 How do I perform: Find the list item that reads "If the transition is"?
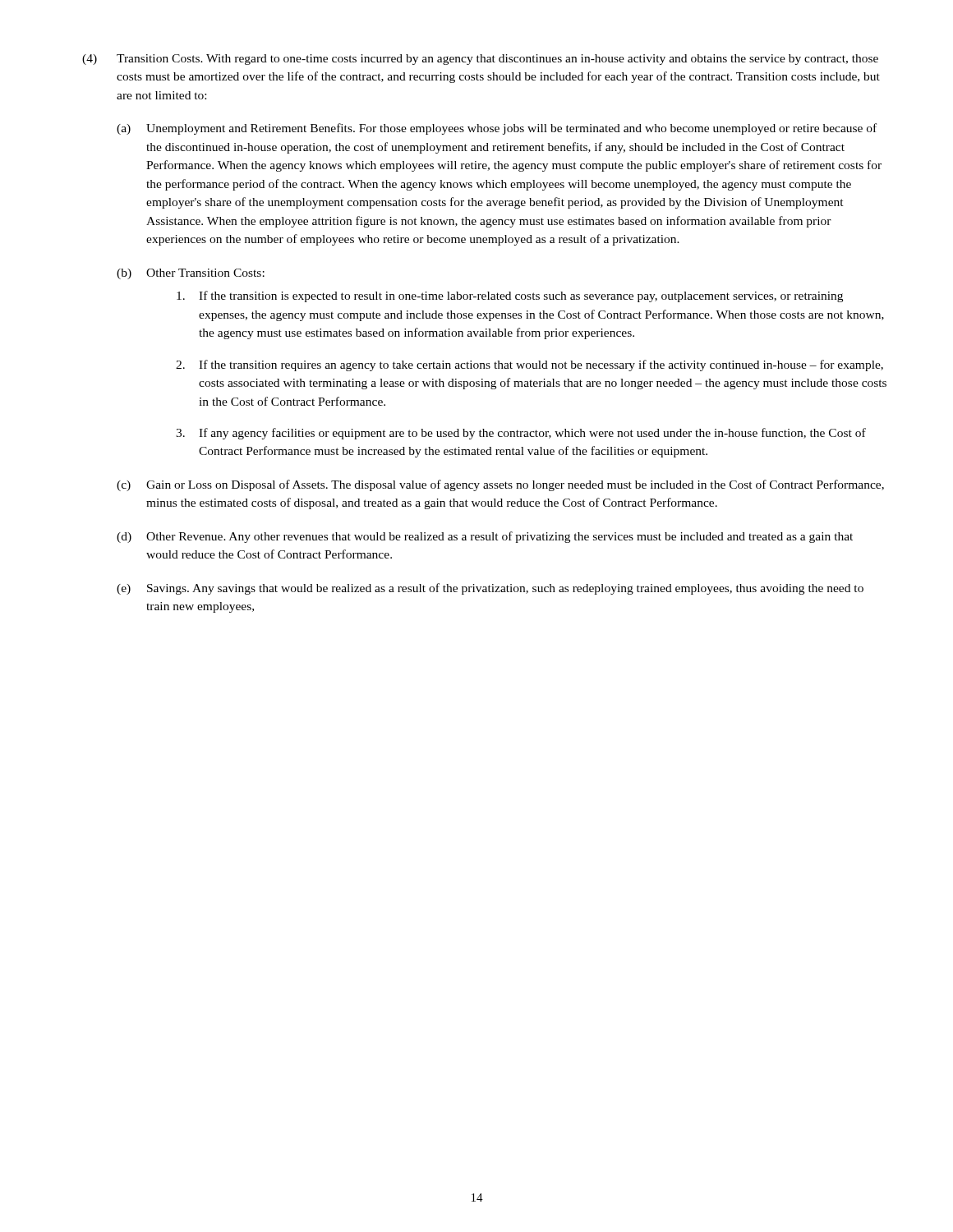tap(532, 314)
